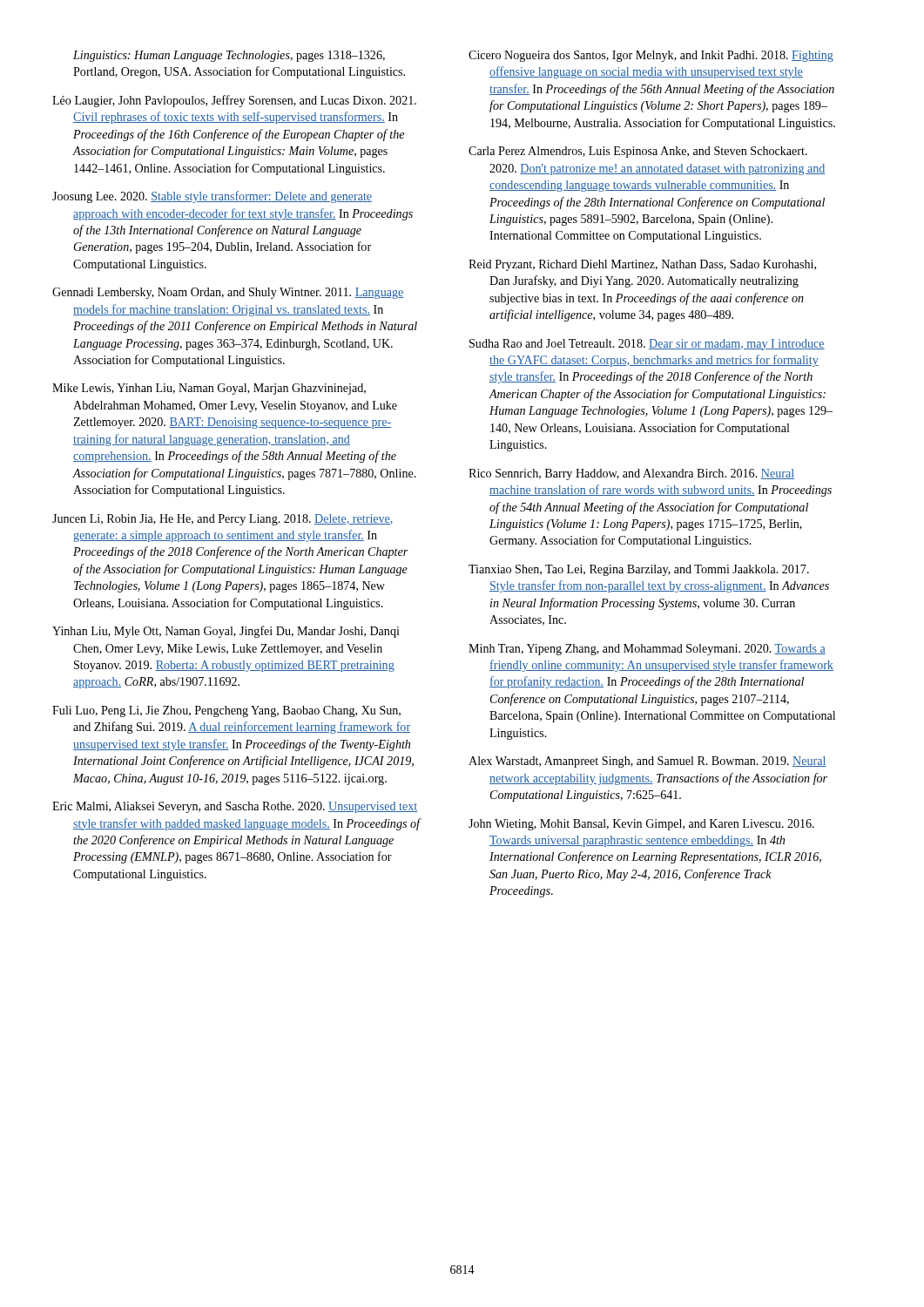
Task: Select the passage starting "Mike Lewis, Yinhan Liu, Naman Goyal,"
Action: (234, 439)
